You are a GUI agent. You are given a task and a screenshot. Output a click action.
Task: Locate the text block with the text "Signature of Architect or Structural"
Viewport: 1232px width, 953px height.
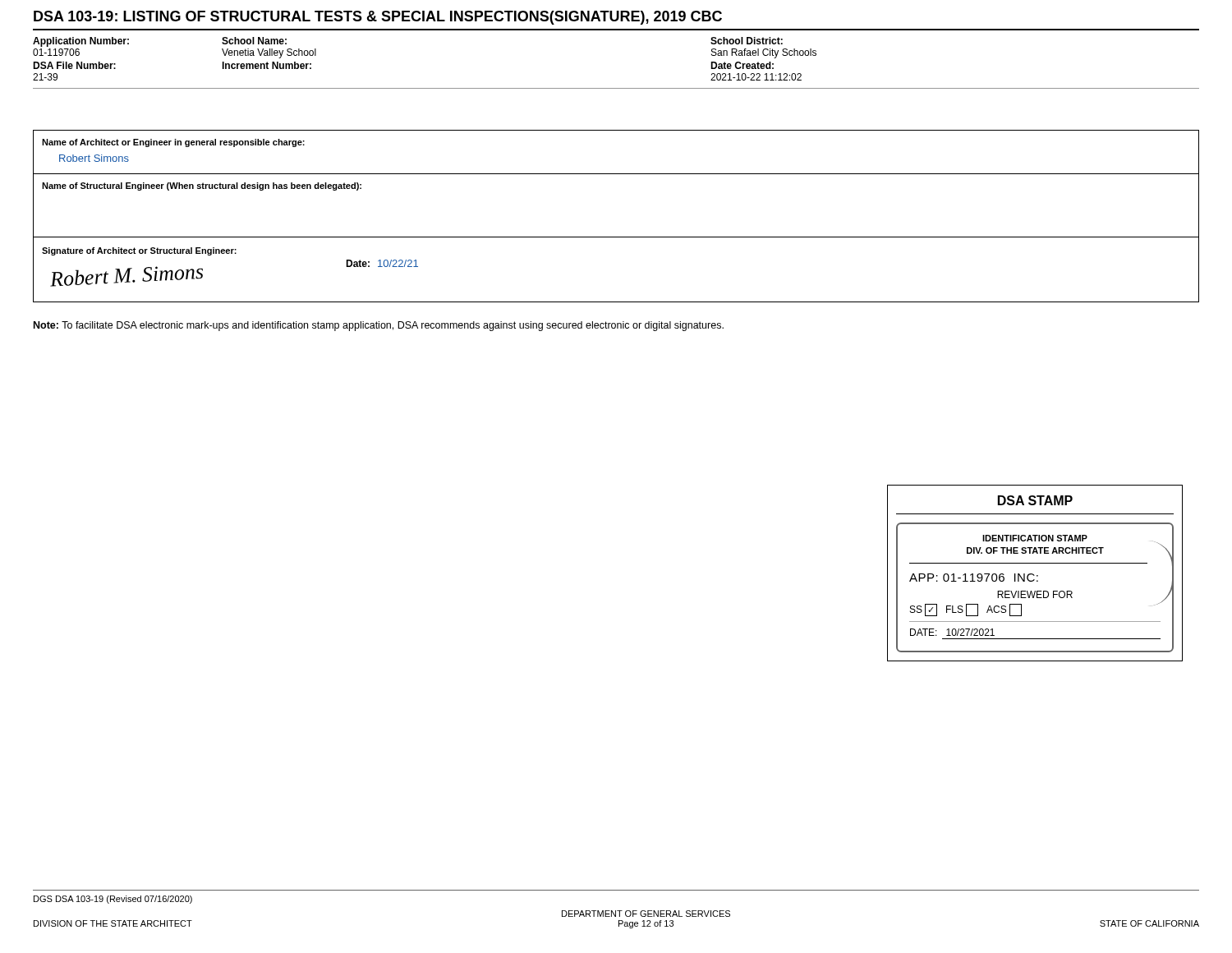139,251
